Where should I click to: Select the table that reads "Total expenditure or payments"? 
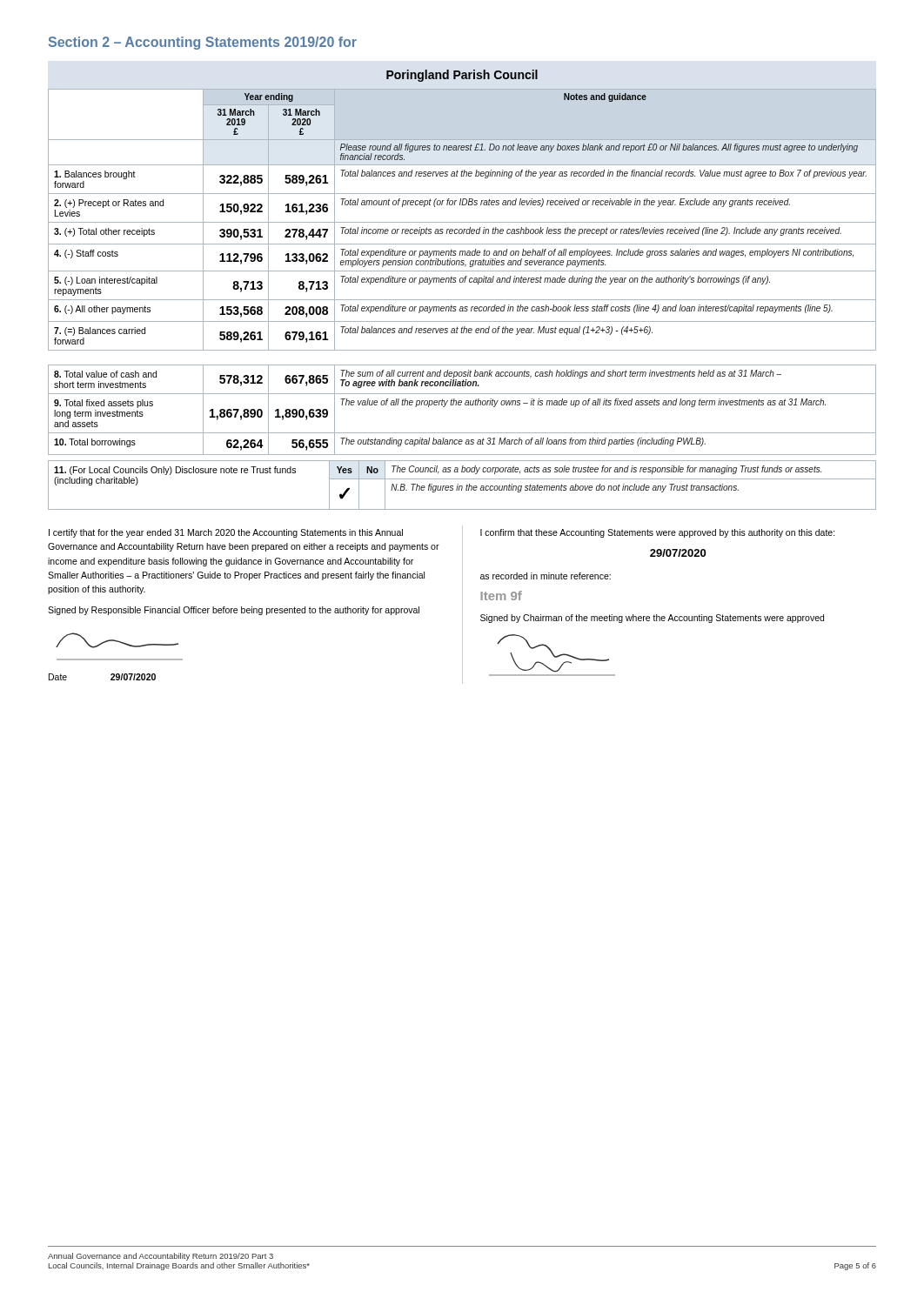pos(462,272)
